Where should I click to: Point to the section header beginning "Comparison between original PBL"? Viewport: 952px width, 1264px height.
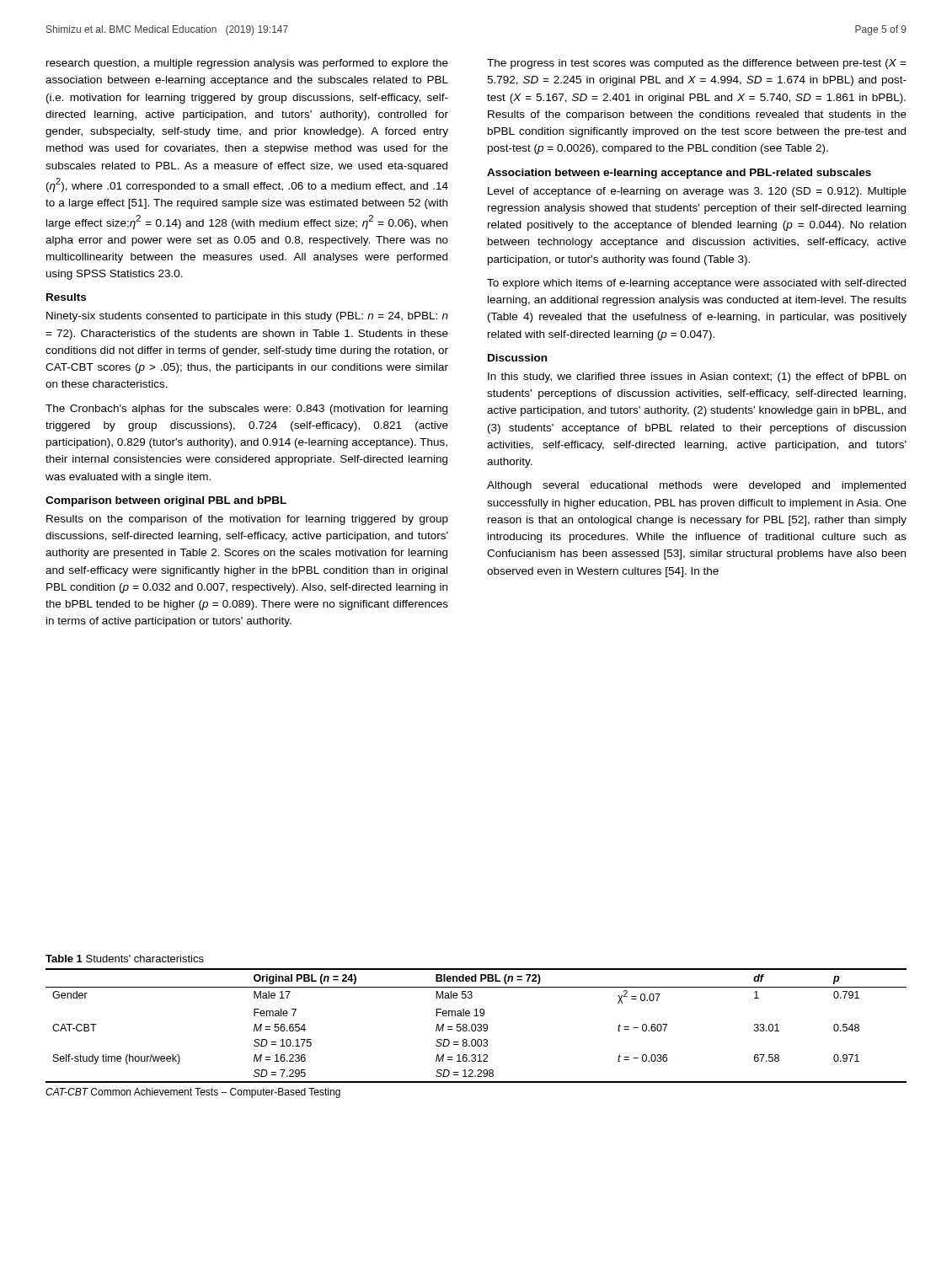pos(166,500)
